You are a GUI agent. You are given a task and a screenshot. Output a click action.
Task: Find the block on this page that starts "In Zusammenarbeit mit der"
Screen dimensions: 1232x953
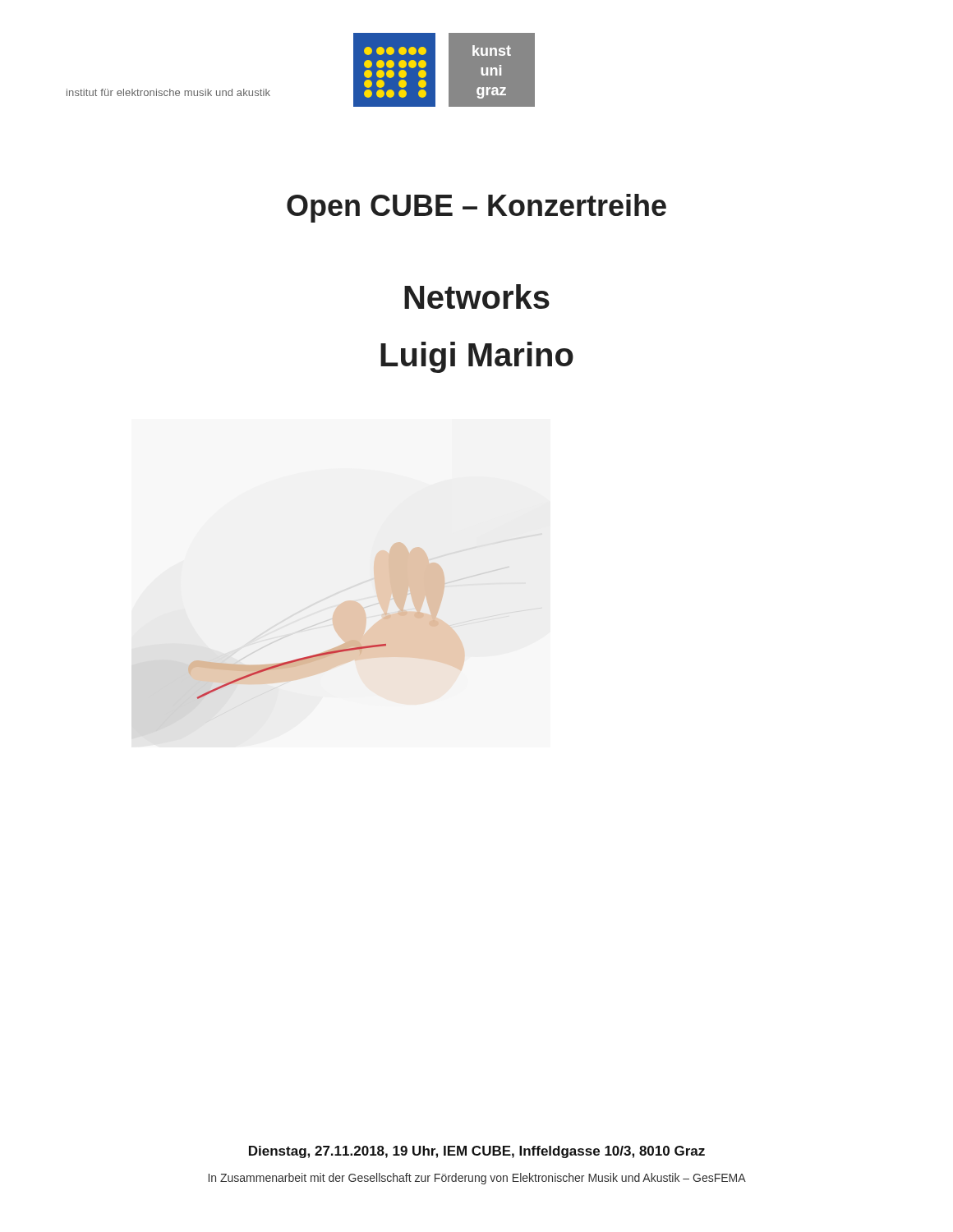(476, 1178)
